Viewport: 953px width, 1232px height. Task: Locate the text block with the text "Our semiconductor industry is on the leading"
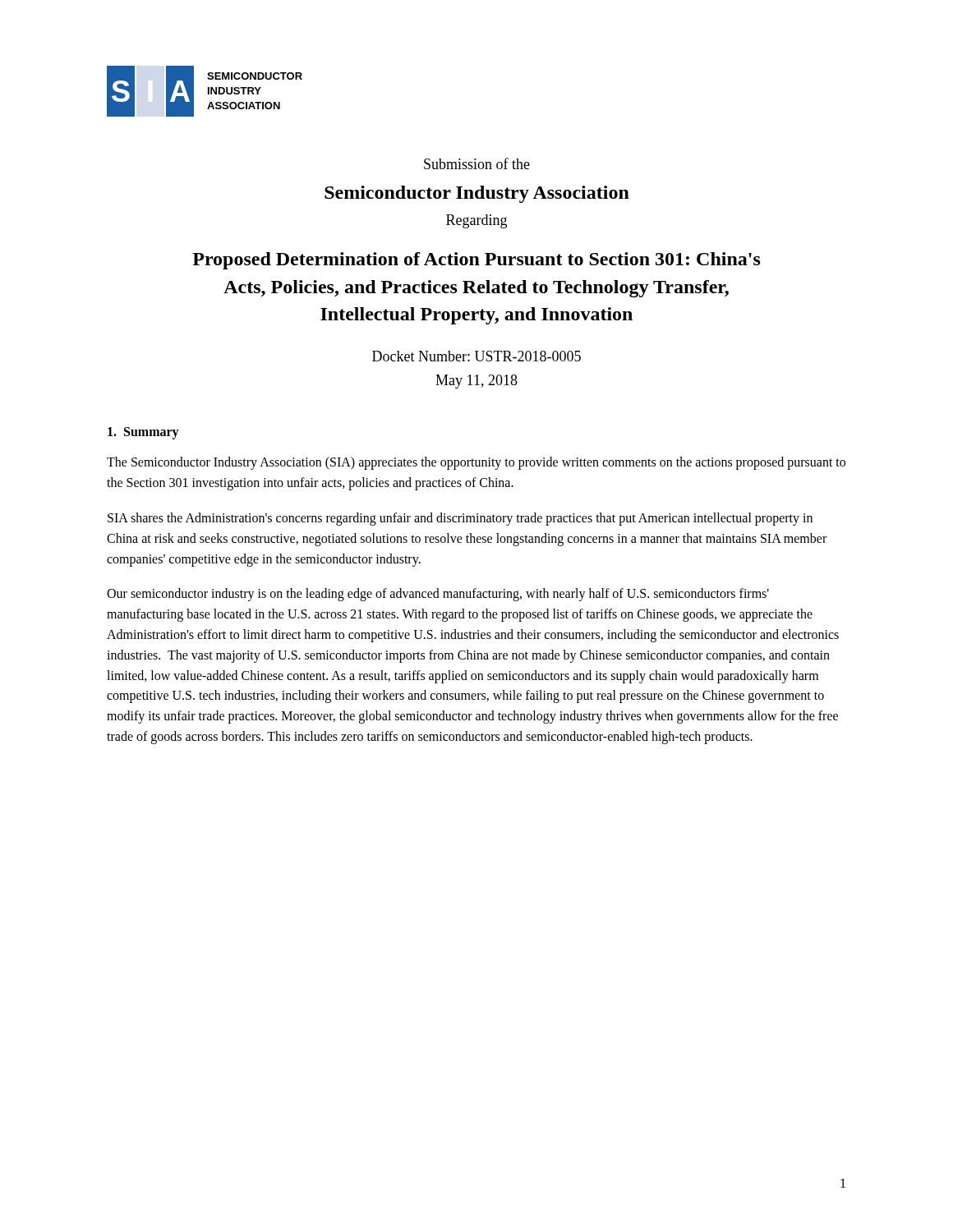click(x=473, y=665)
